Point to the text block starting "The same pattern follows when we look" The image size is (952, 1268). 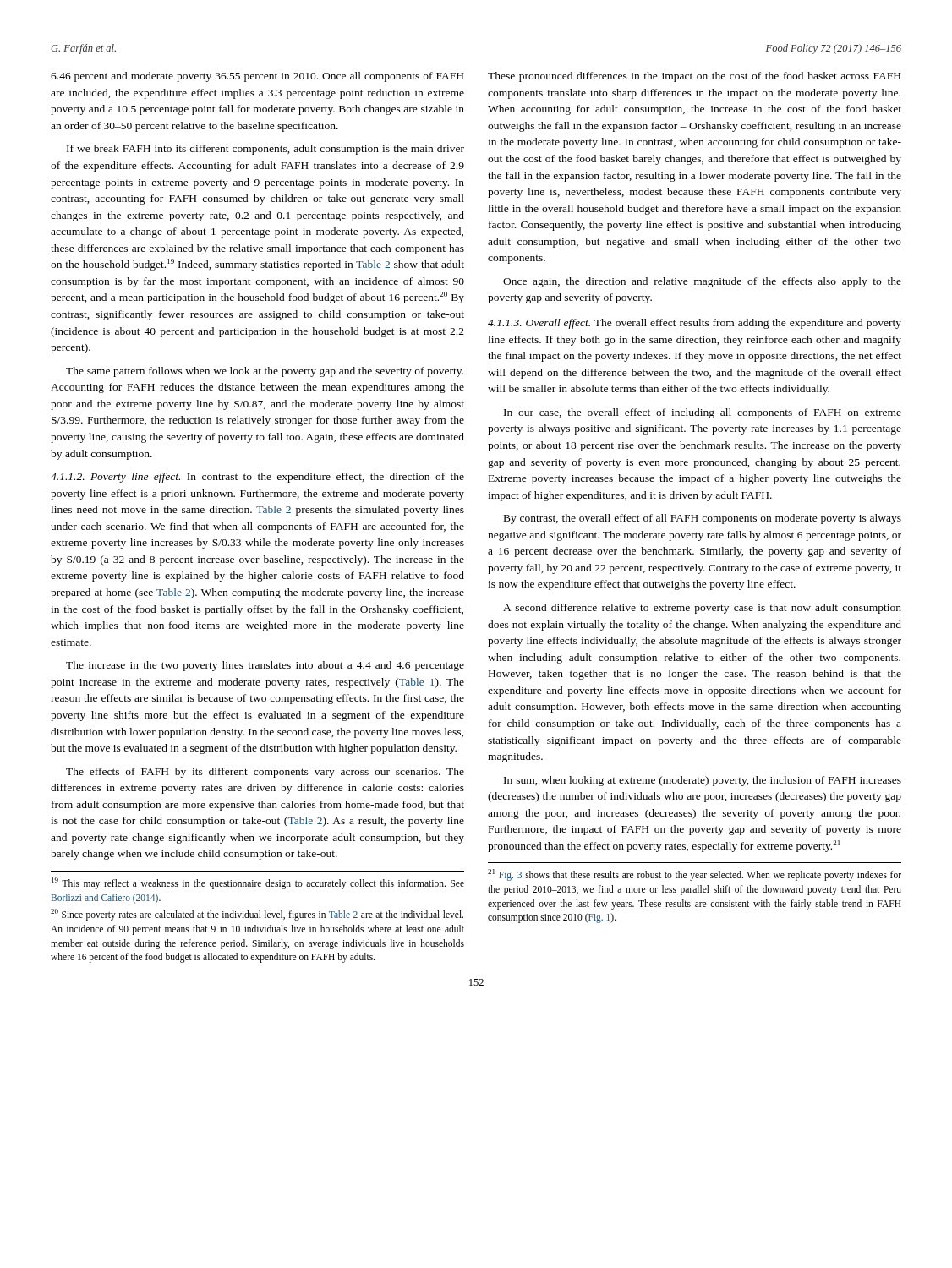point(257,412)
